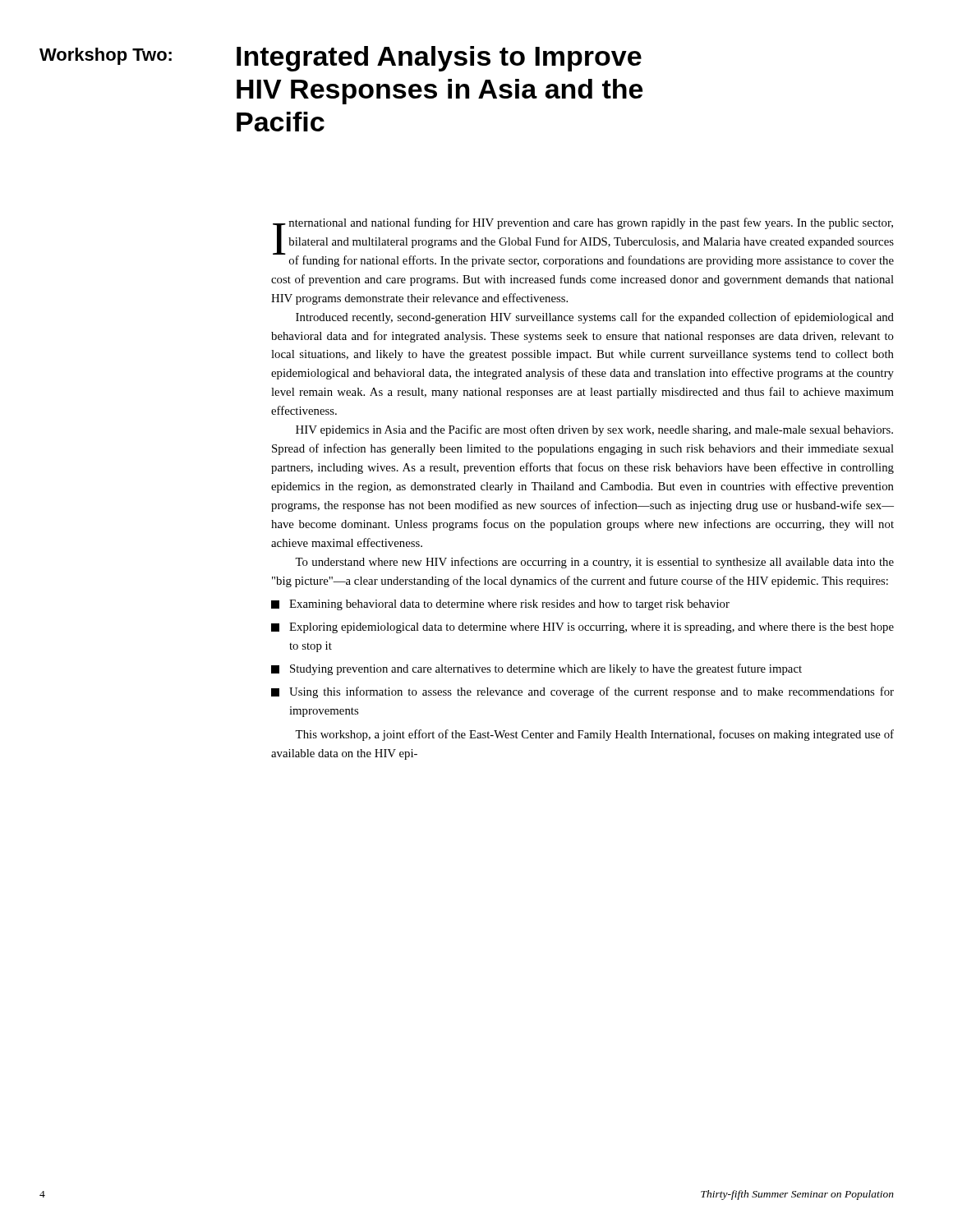Locate the title that opens with "Workshop Two: Integrated Analysis to ImproveHIV"
The image size is (953, 1232).
(x=342, y=89)
